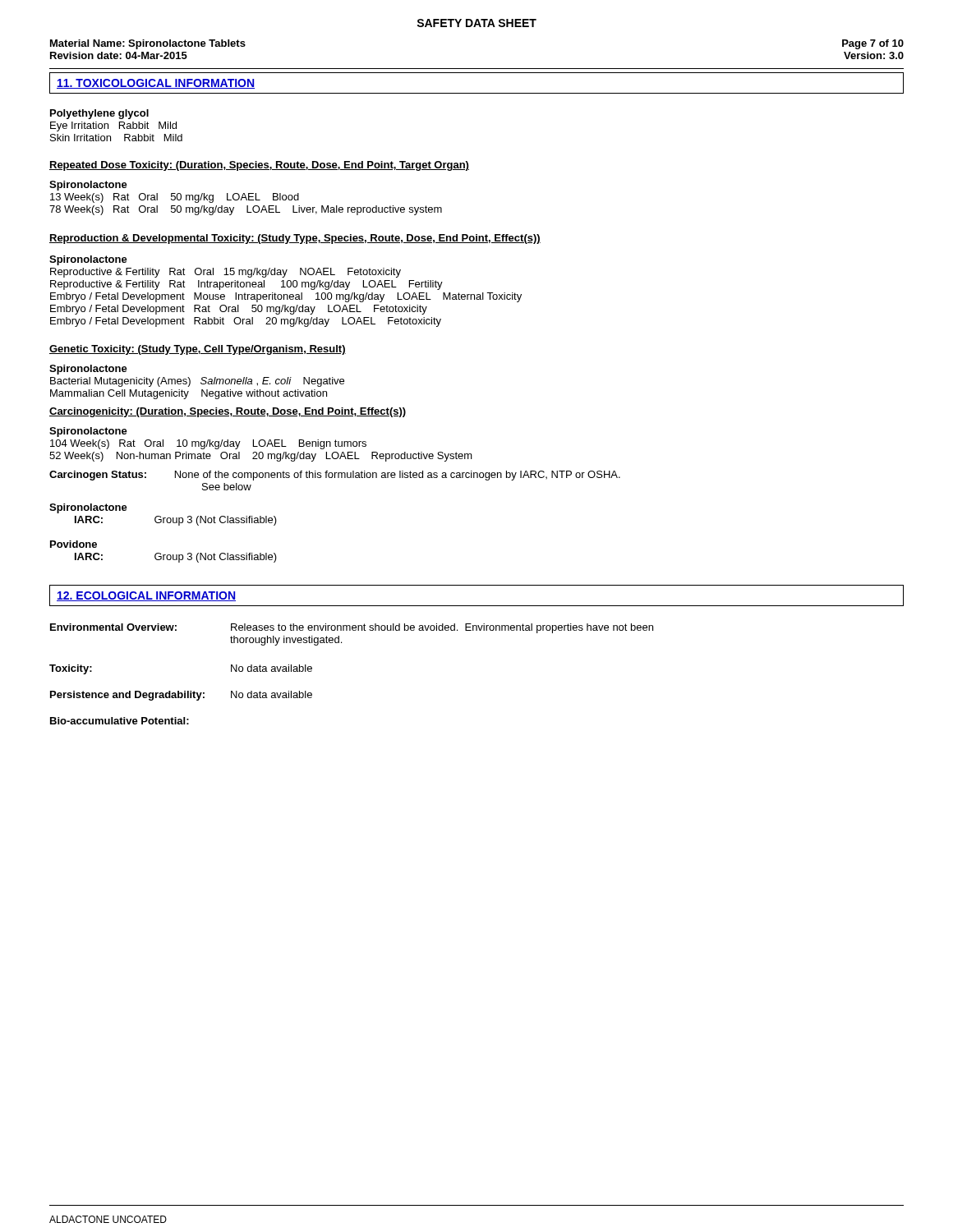
Task: Point to the passage starting "Spironolactone Reproductive & Fertility"
Action: (476, 290)
